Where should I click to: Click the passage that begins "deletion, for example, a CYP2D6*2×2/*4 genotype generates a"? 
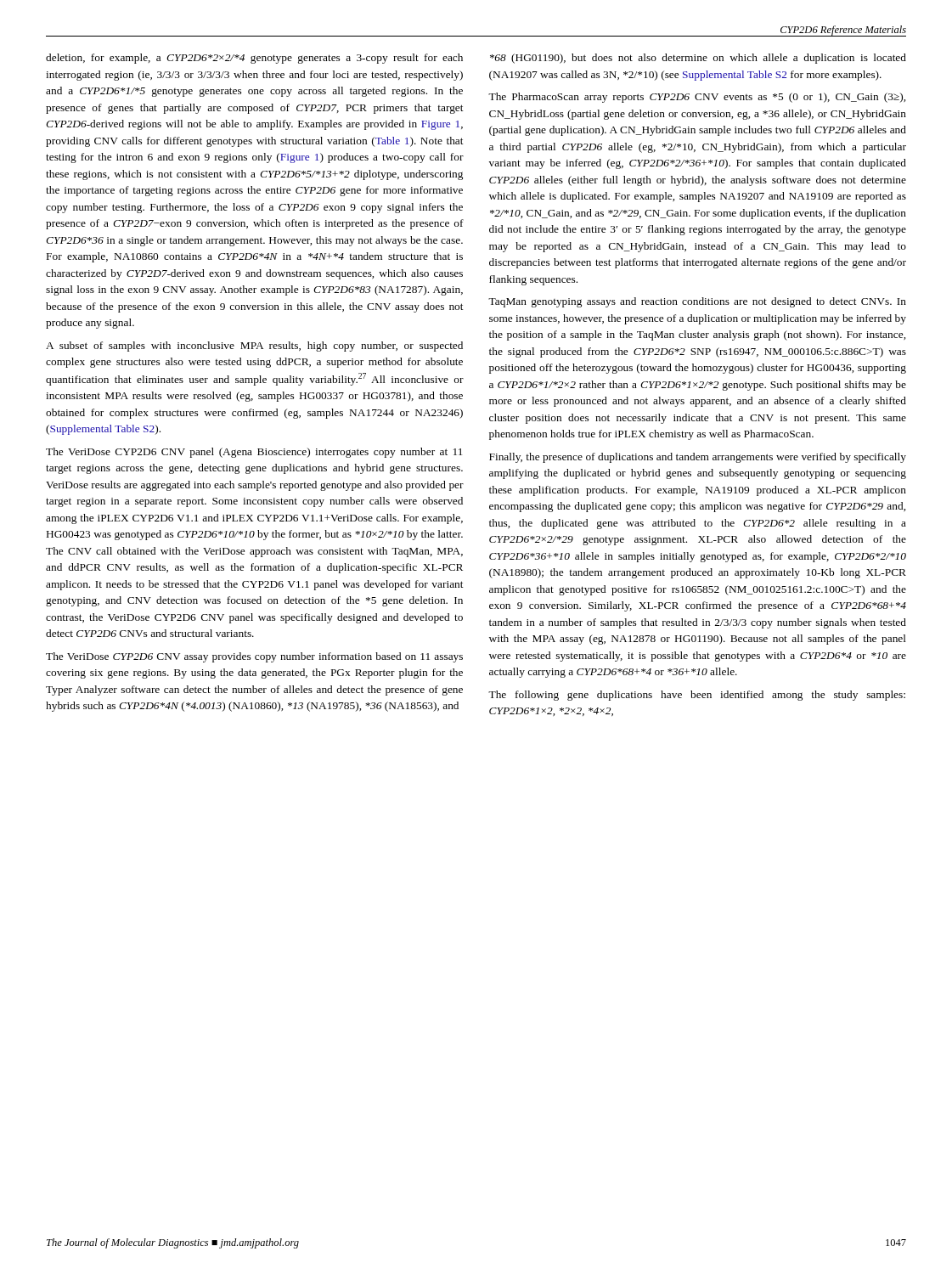255,190
